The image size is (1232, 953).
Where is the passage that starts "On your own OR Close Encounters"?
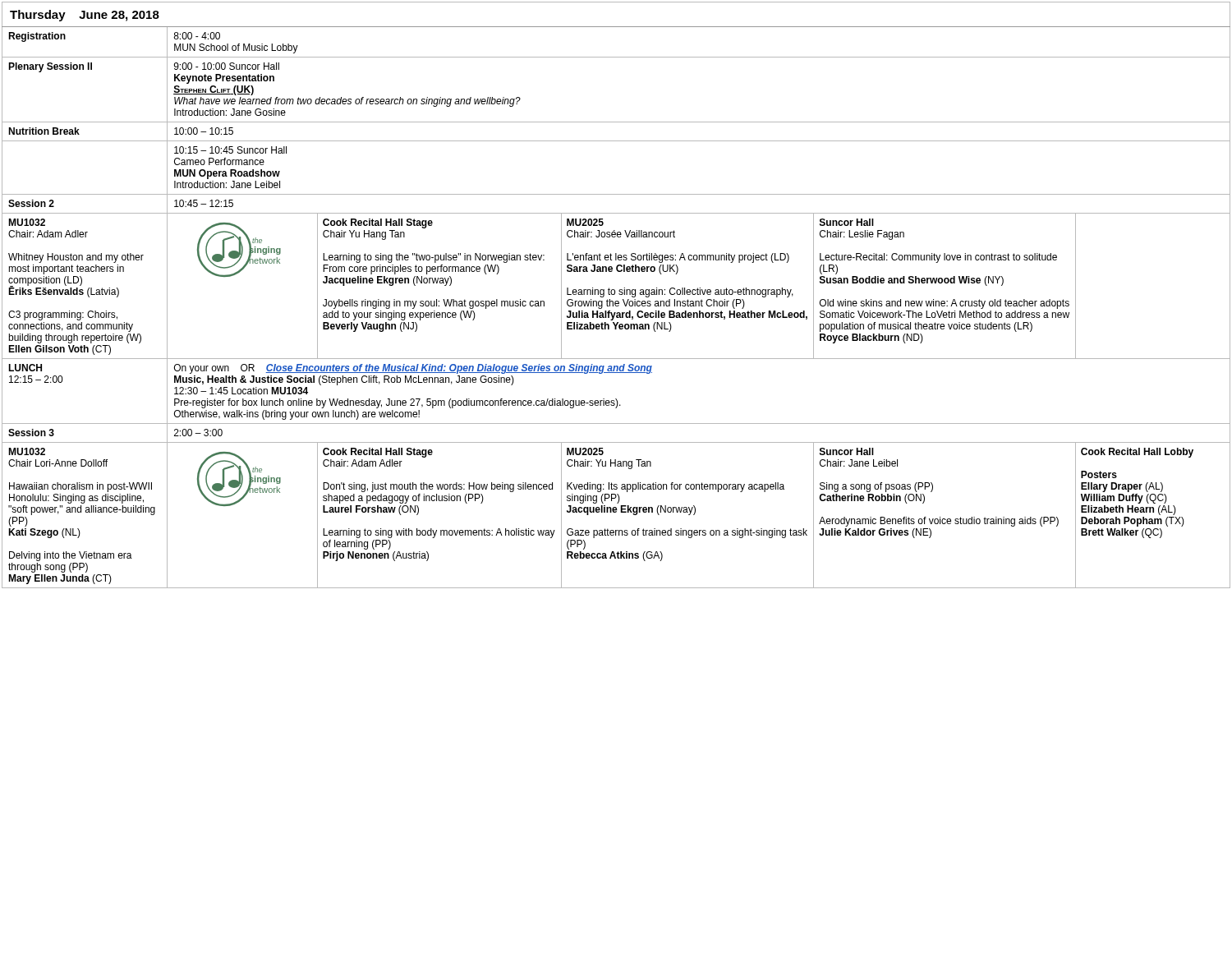(x=413, y=391)
